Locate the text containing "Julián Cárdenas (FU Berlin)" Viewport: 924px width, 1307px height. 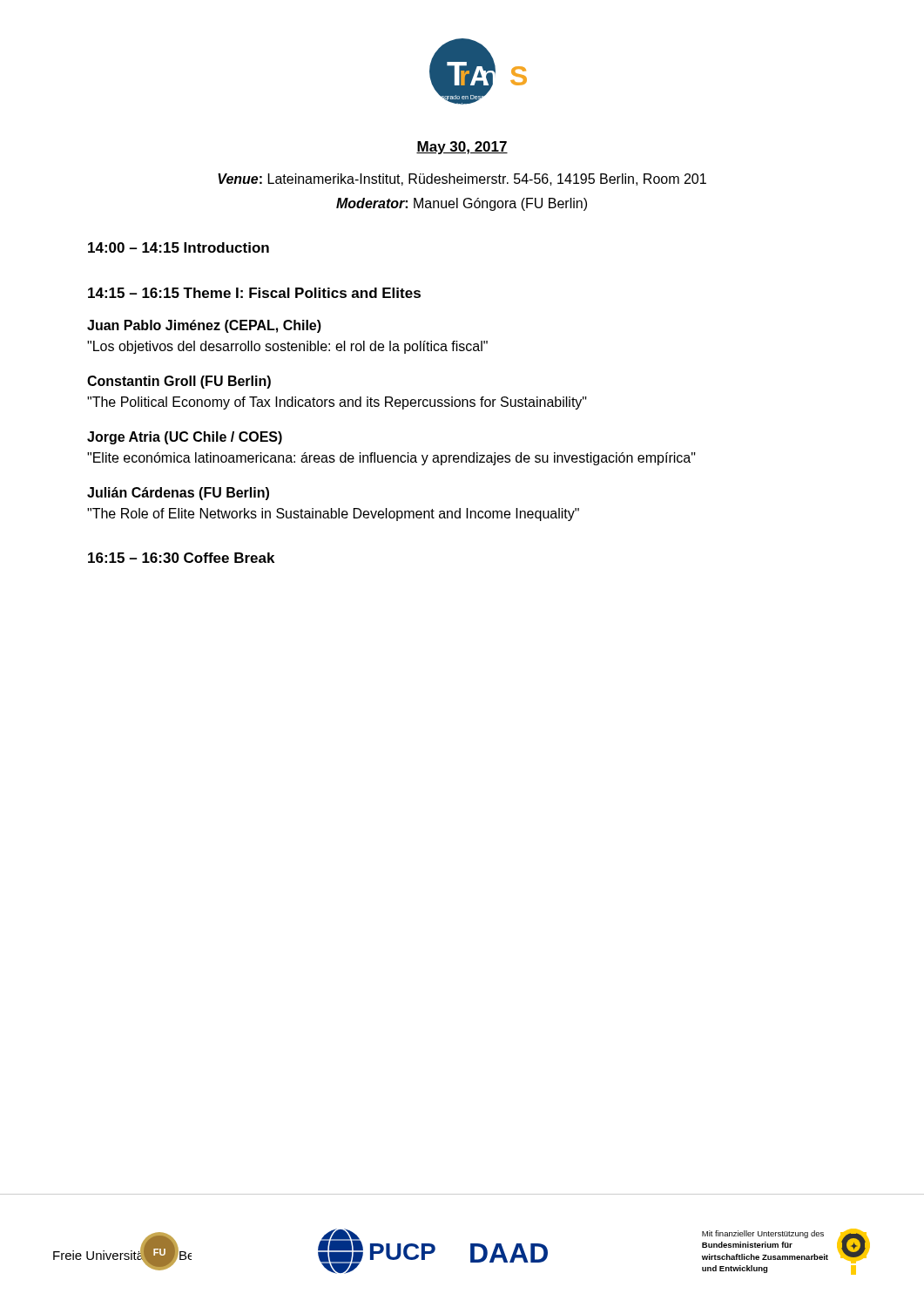(178, 493)
